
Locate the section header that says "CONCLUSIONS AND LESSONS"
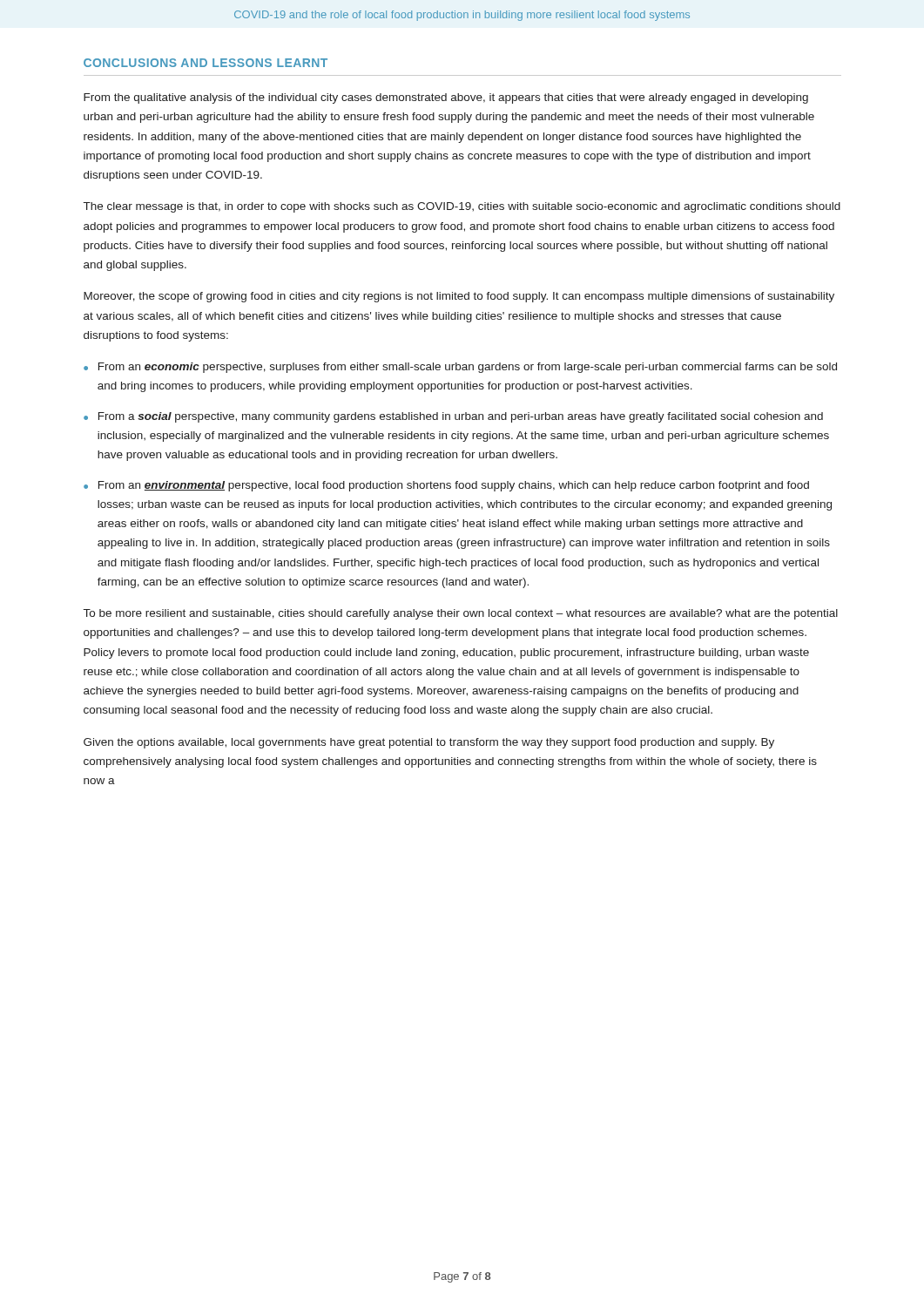click(206, 63)
